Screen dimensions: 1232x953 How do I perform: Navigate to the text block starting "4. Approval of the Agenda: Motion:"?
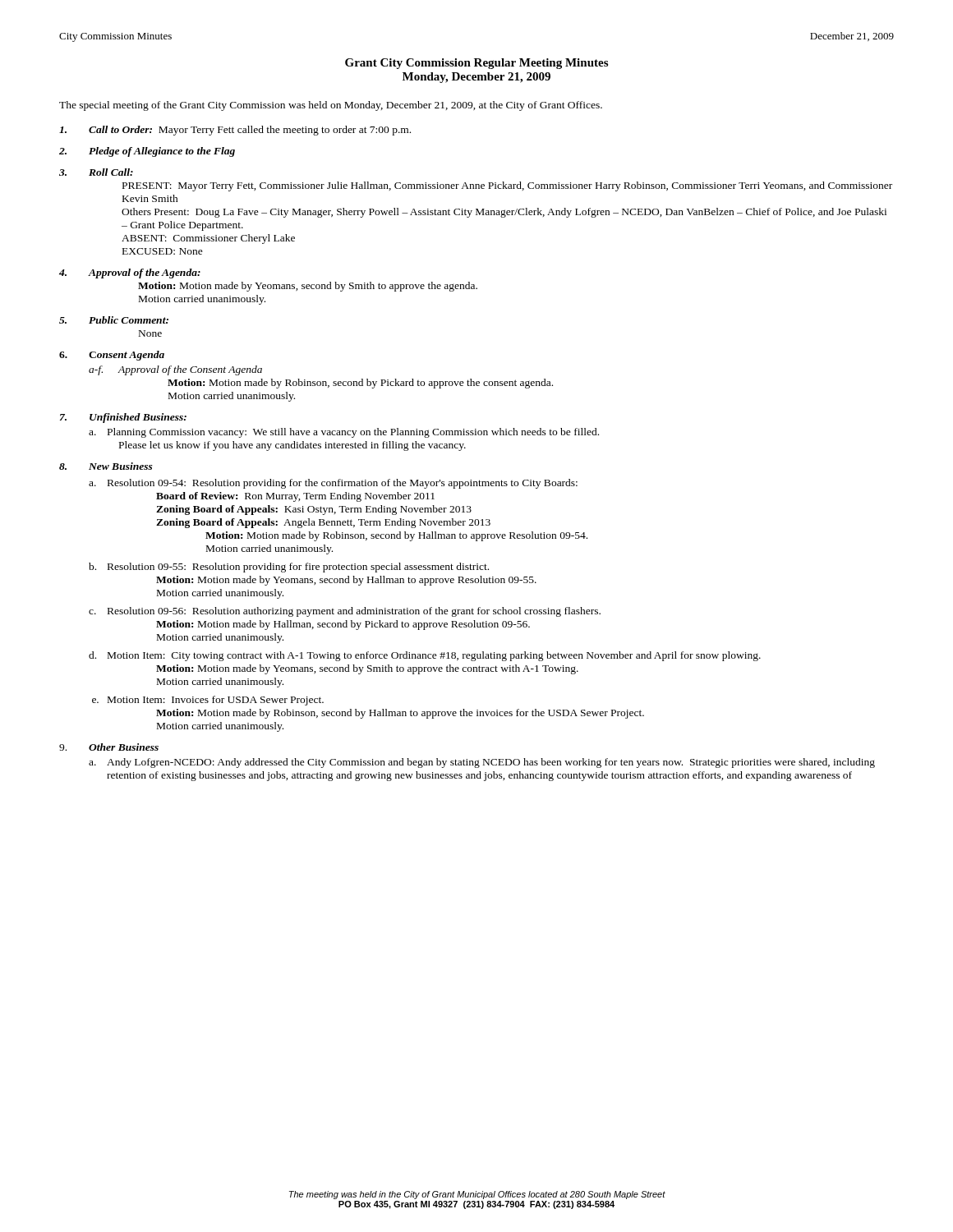tap(269, 286)
